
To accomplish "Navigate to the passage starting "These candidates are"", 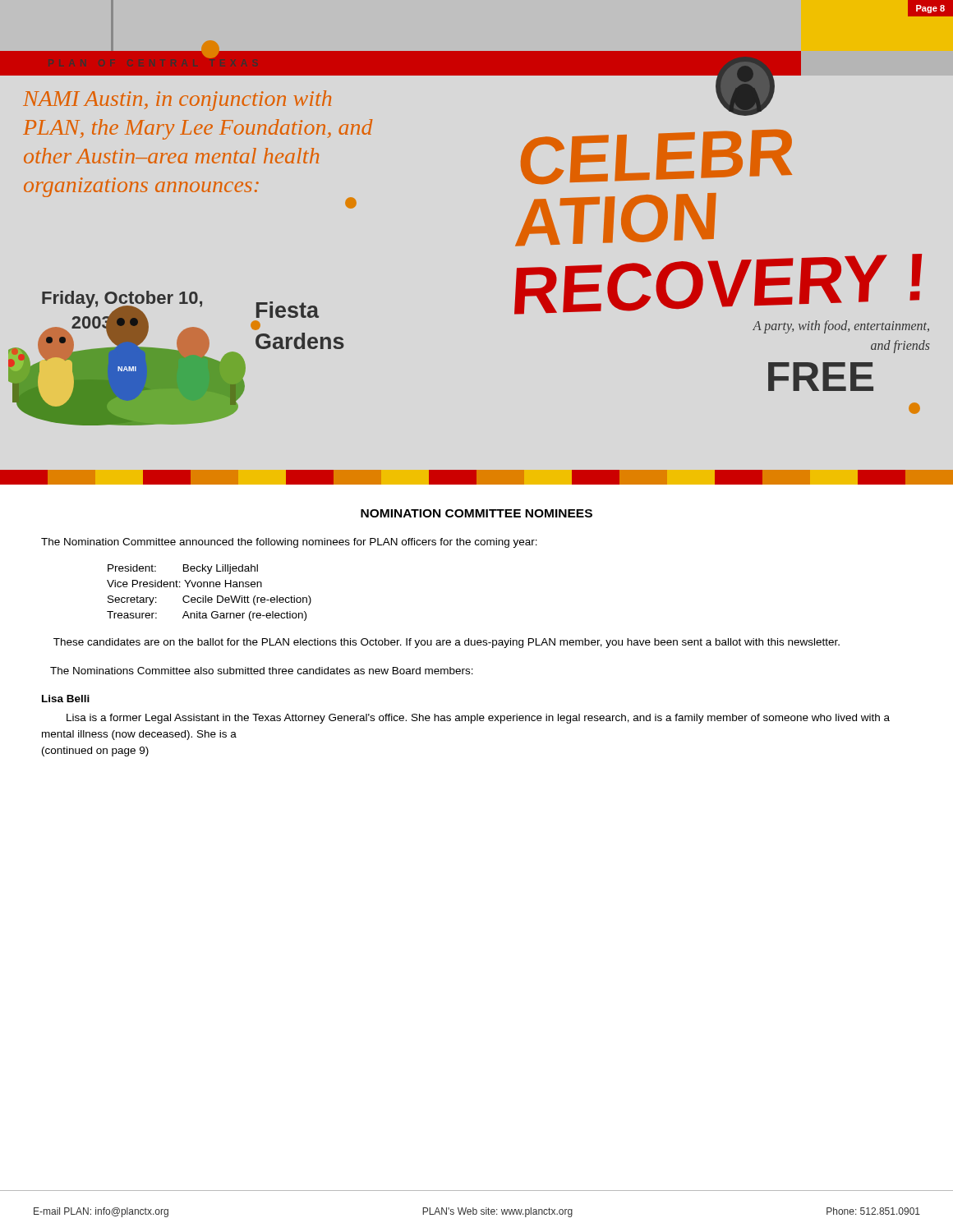I will [441, 642].
